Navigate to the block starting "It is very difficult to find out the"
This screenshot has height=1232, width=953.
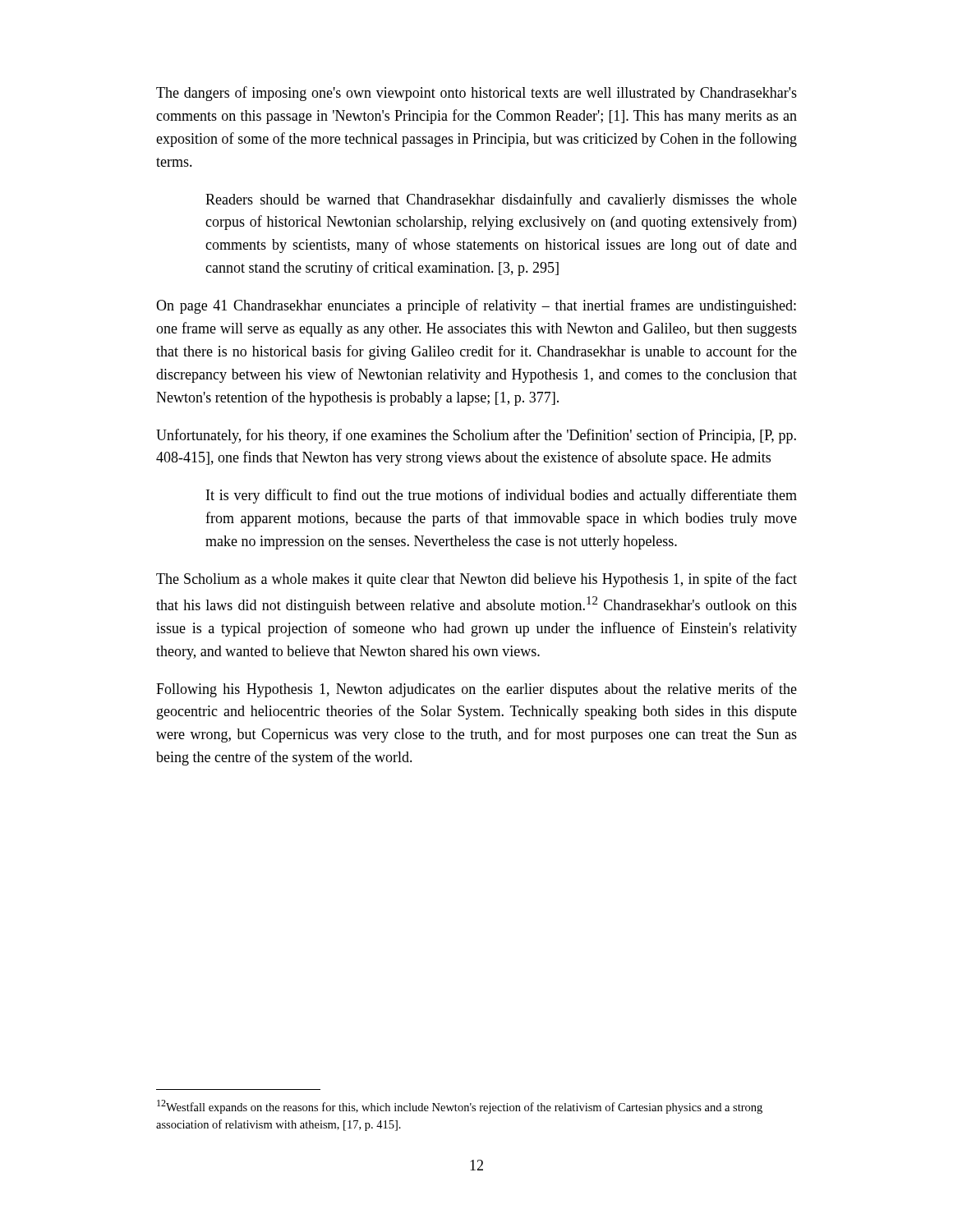point(501,518)
